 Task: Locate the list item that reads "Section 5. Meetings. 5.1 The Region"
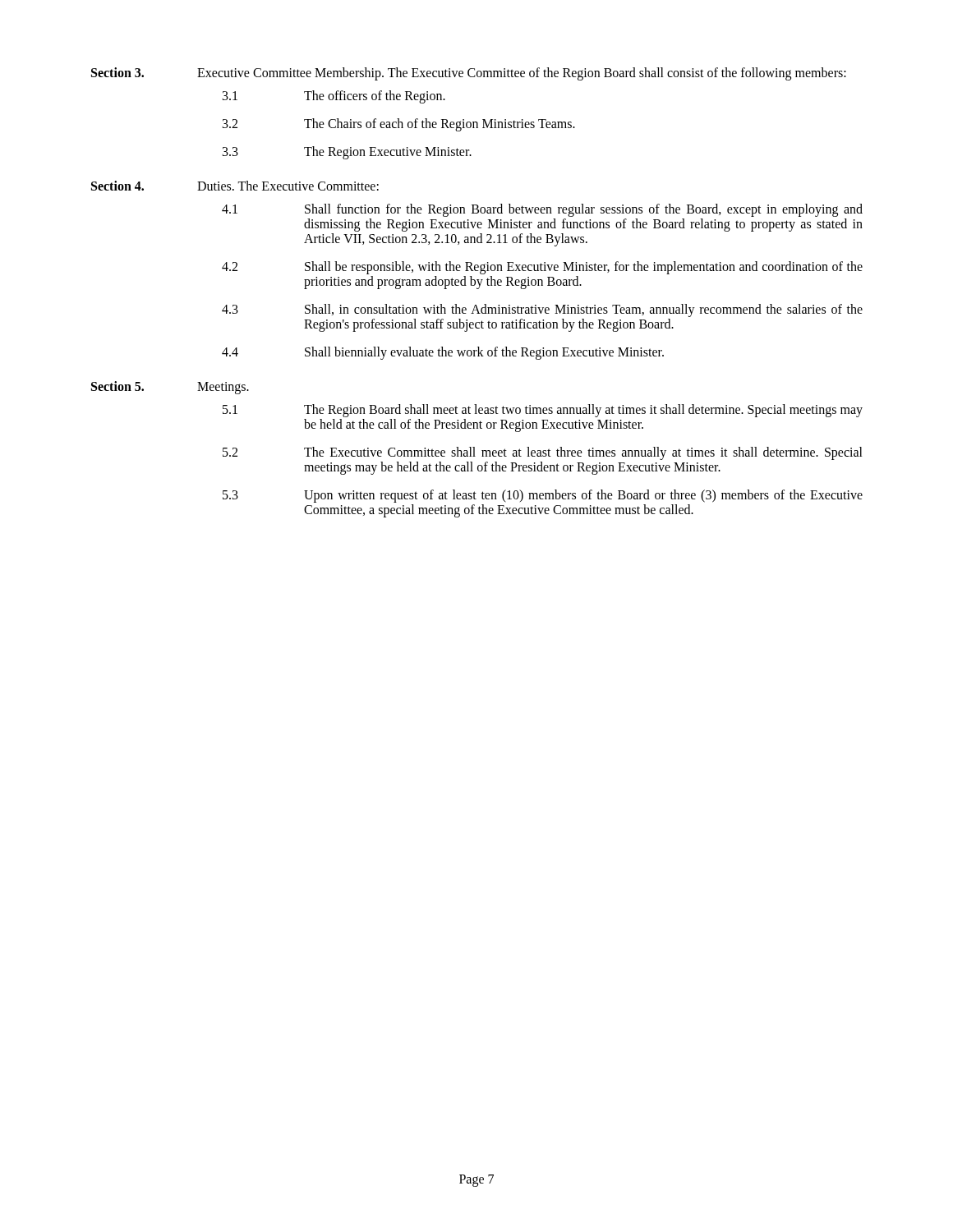pos(476,455)
